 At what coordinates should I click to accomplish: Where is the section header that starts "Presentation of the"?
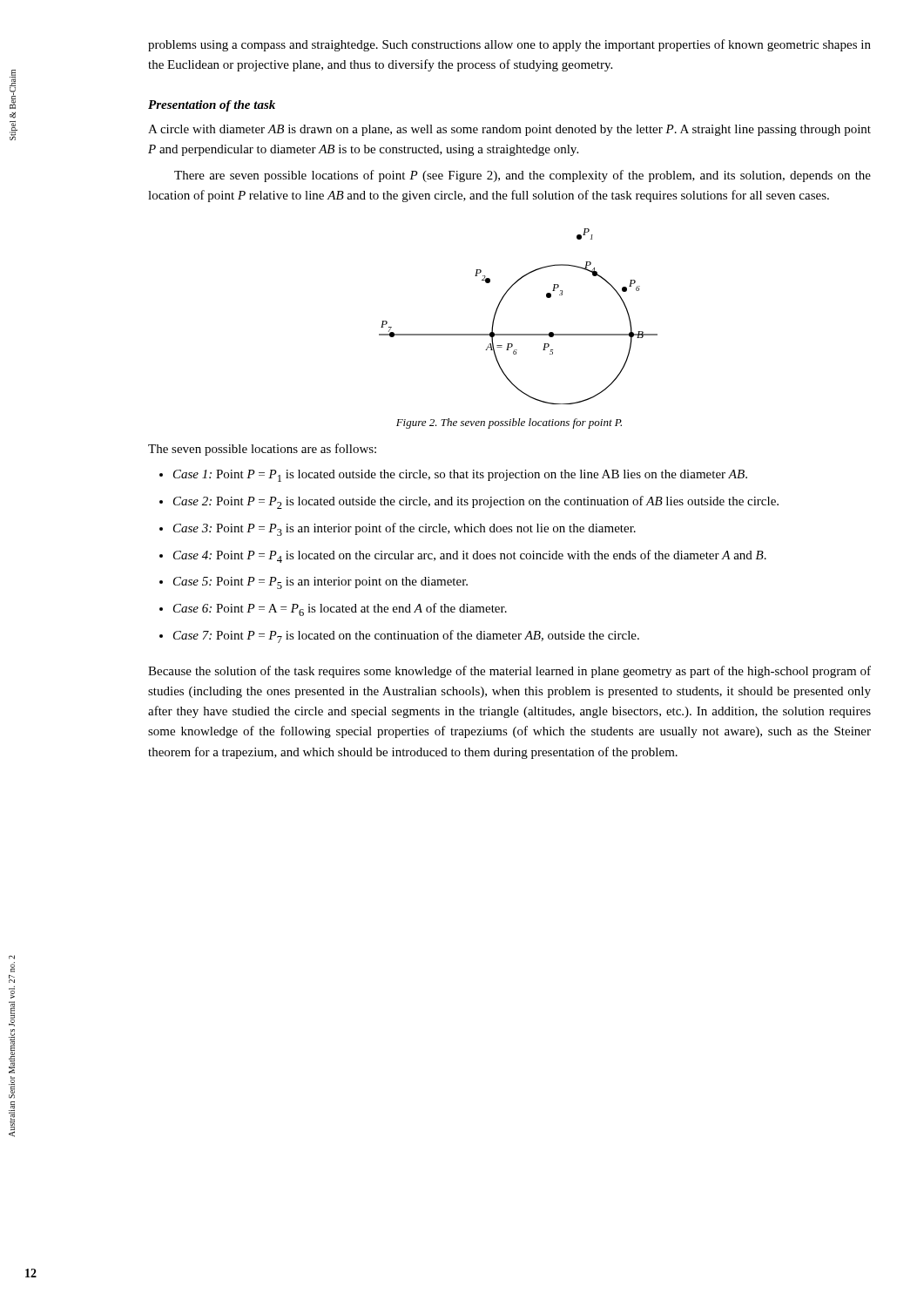[212, 104]
